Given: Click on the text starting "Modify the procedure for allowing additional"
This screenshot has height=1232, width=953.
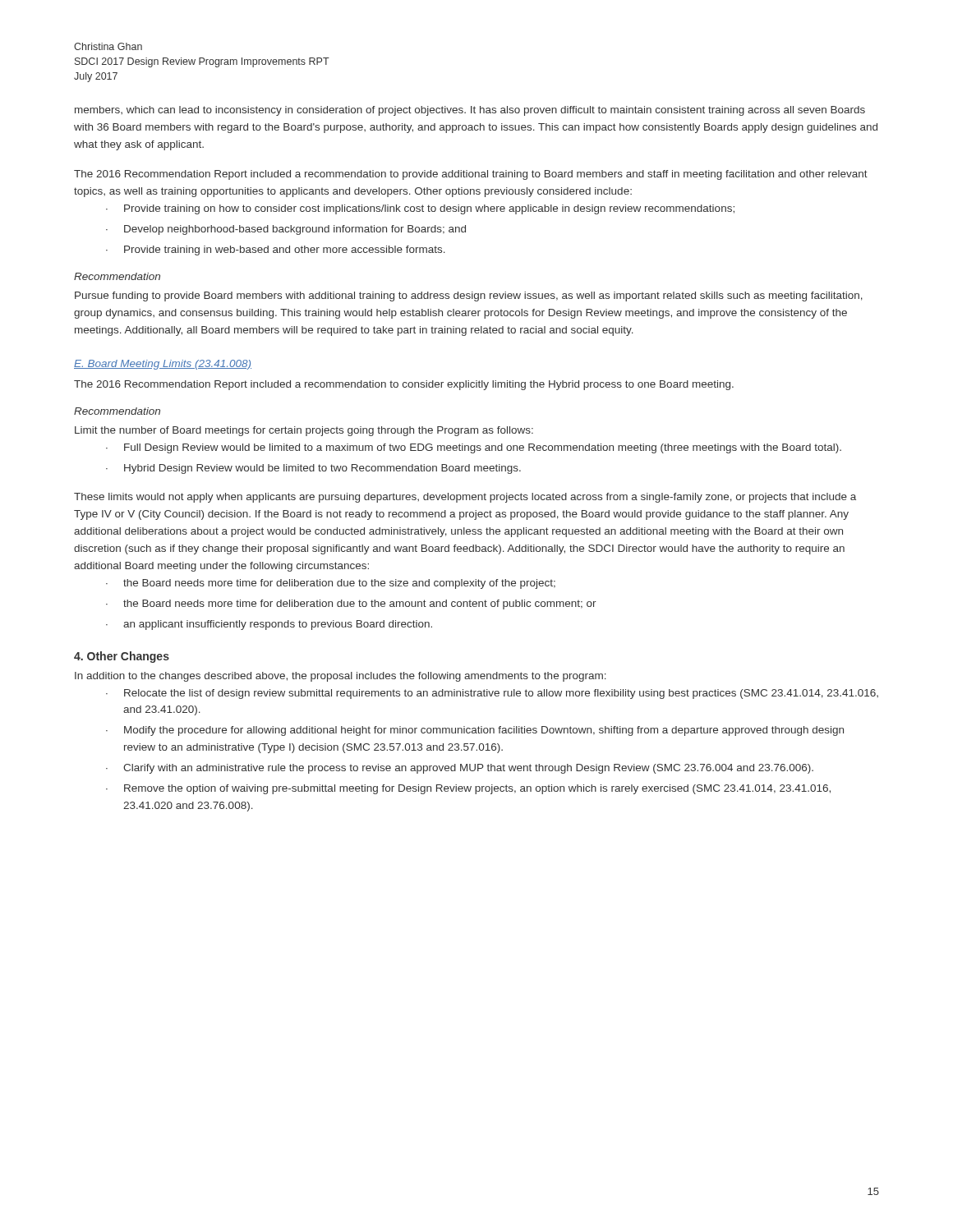Looking at the screenshot, I should [x=484, y=739].
